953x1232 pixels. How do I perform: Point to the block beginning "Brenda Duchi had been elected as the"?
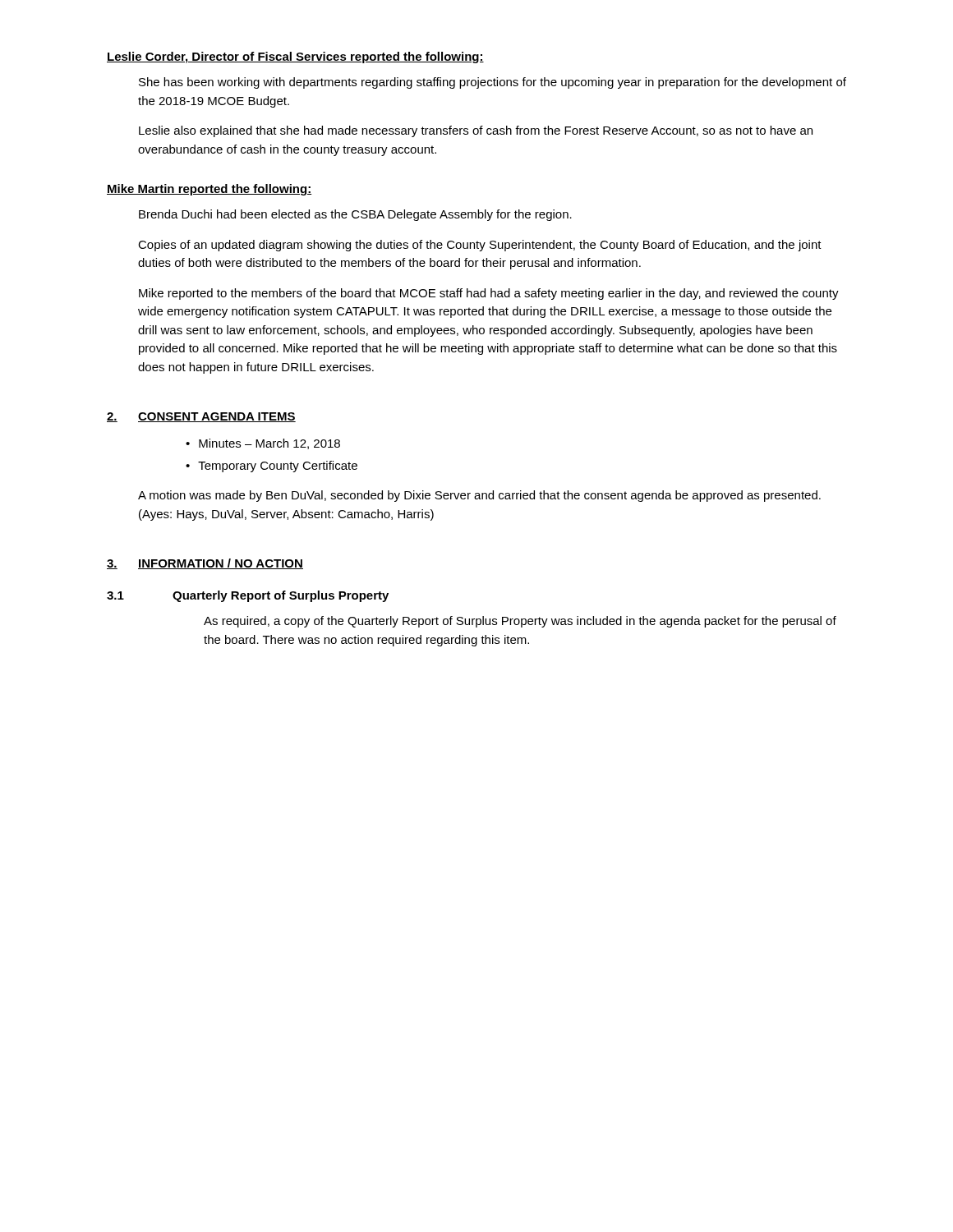(x=355, y=214)
